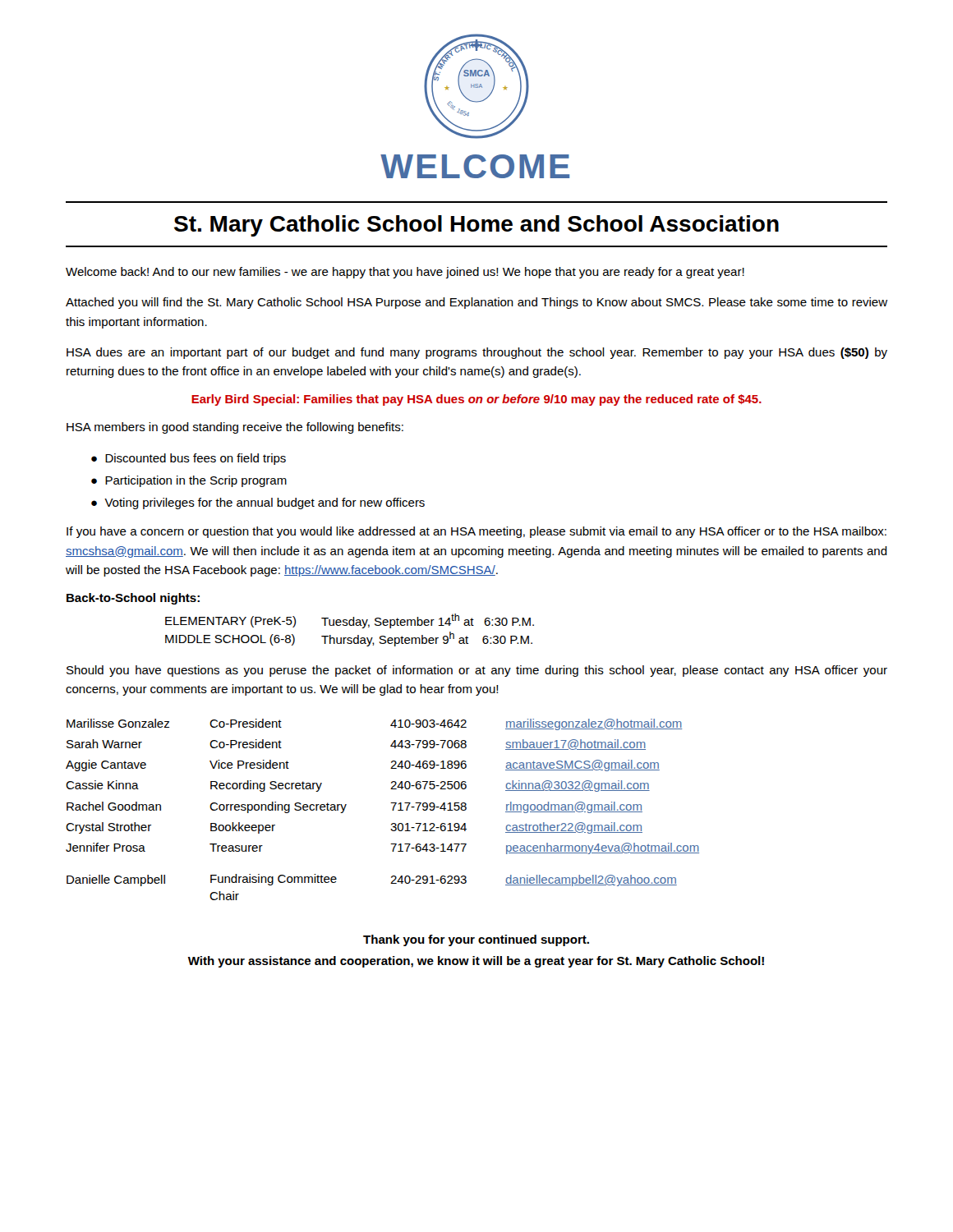The image size is (953, 1232).
Task: Locate the block of text that opens with "● Participation in"
Action: pyautogui.click(x=189, y=480)
